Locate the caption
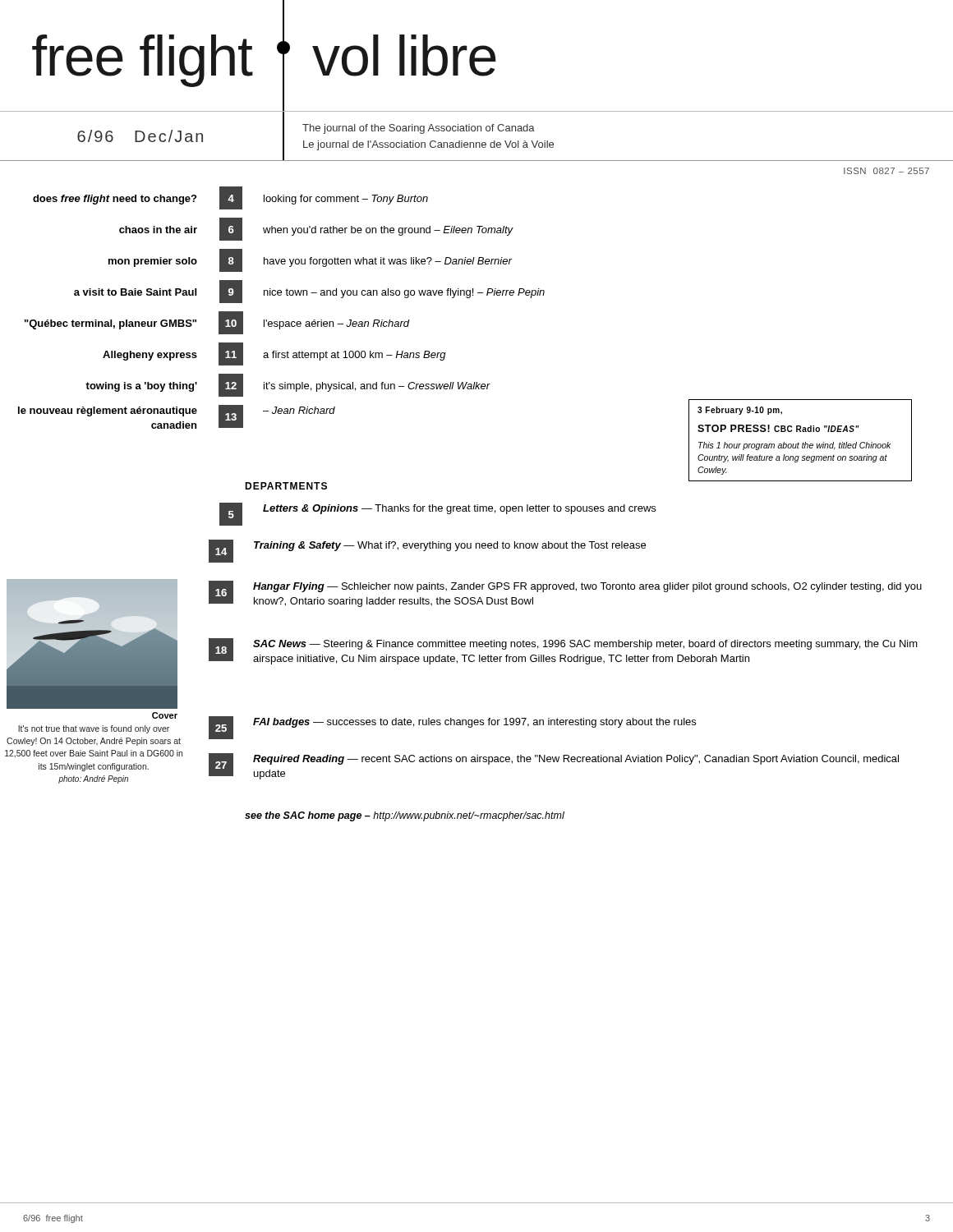953x1232 pixels. coord(94,753)
